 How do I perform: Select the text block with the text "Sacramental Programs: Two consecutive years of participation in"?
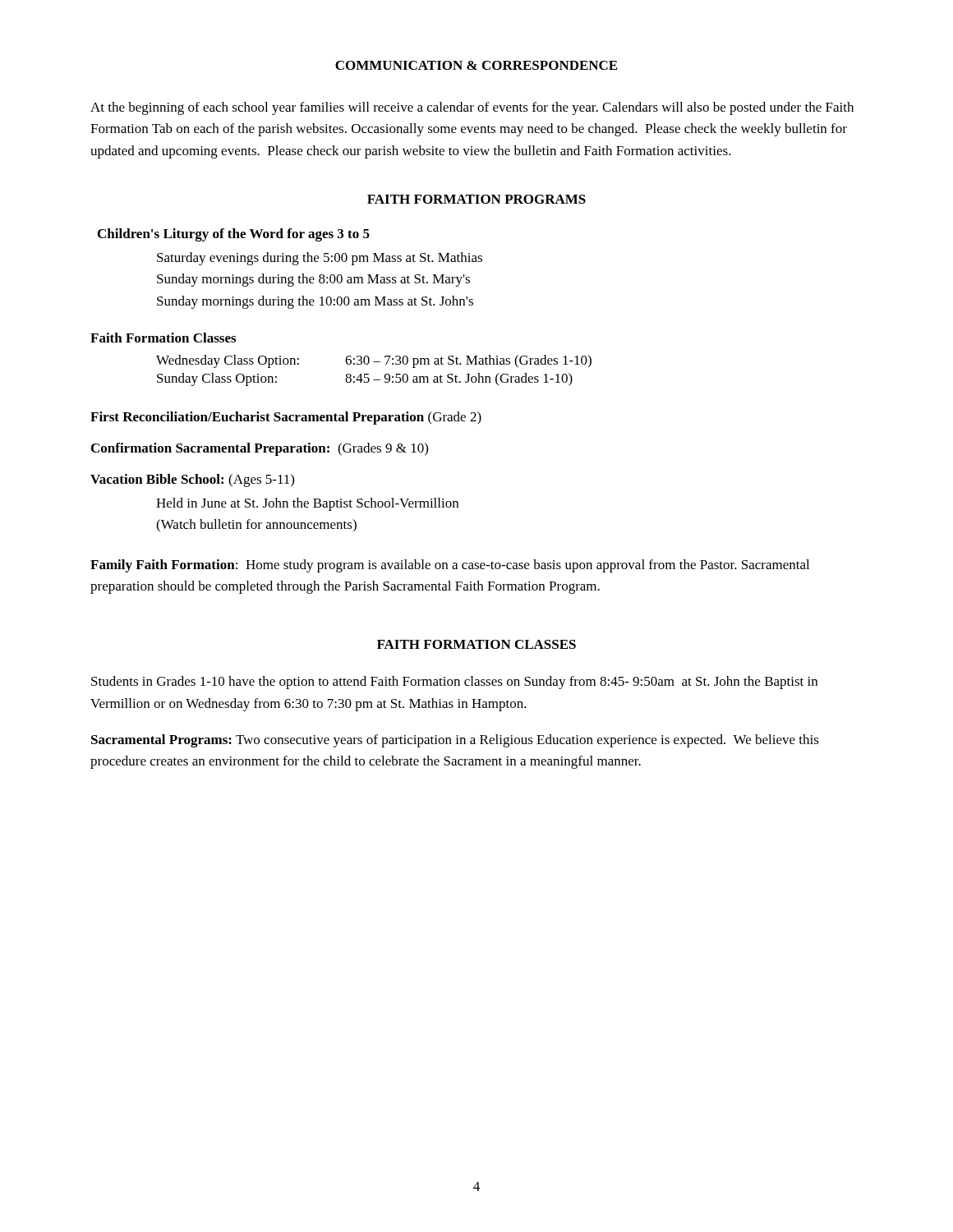[455, 751]
